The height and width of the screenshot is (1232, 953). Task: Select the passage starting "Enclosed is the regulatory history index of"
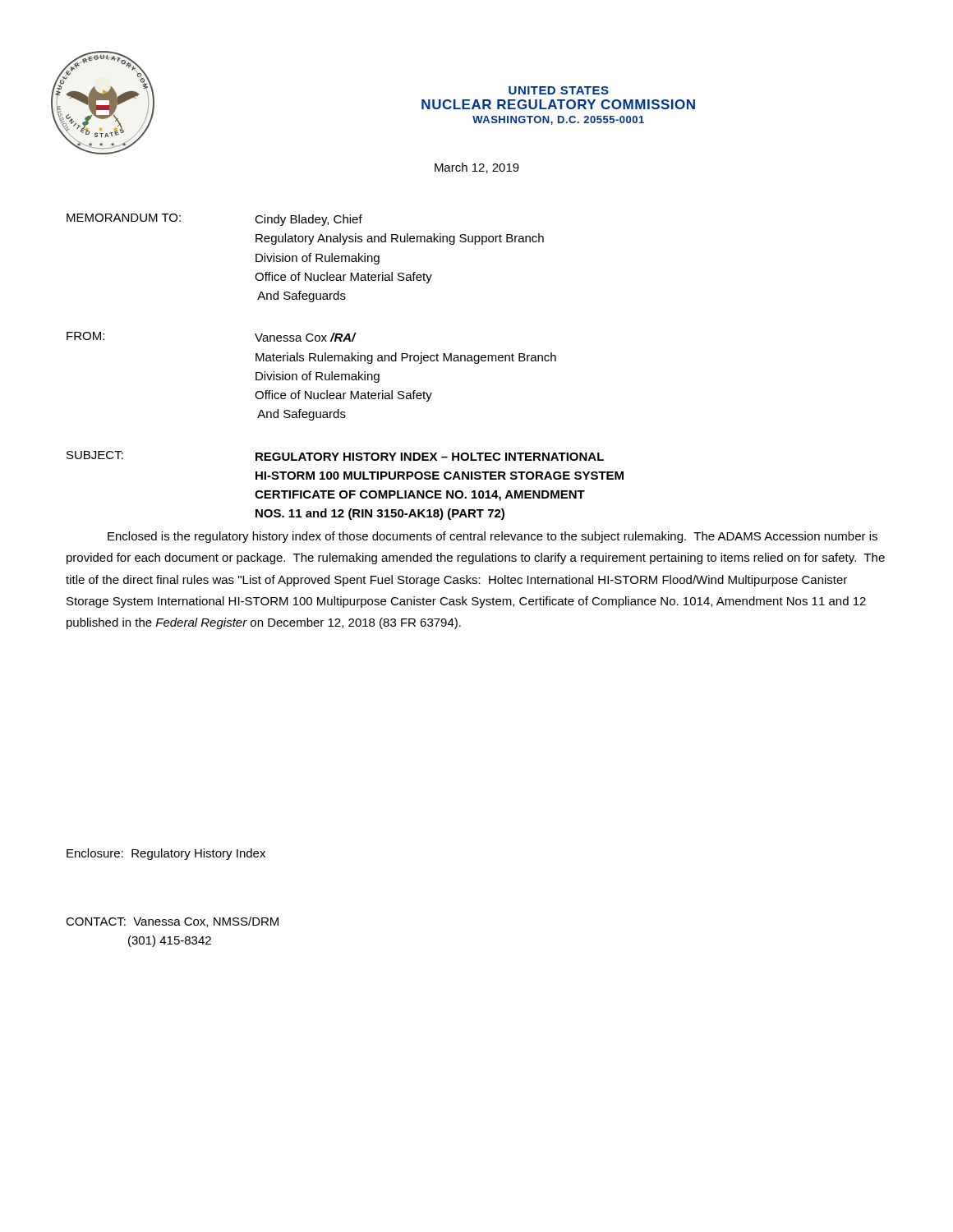(x=475, y=579)
